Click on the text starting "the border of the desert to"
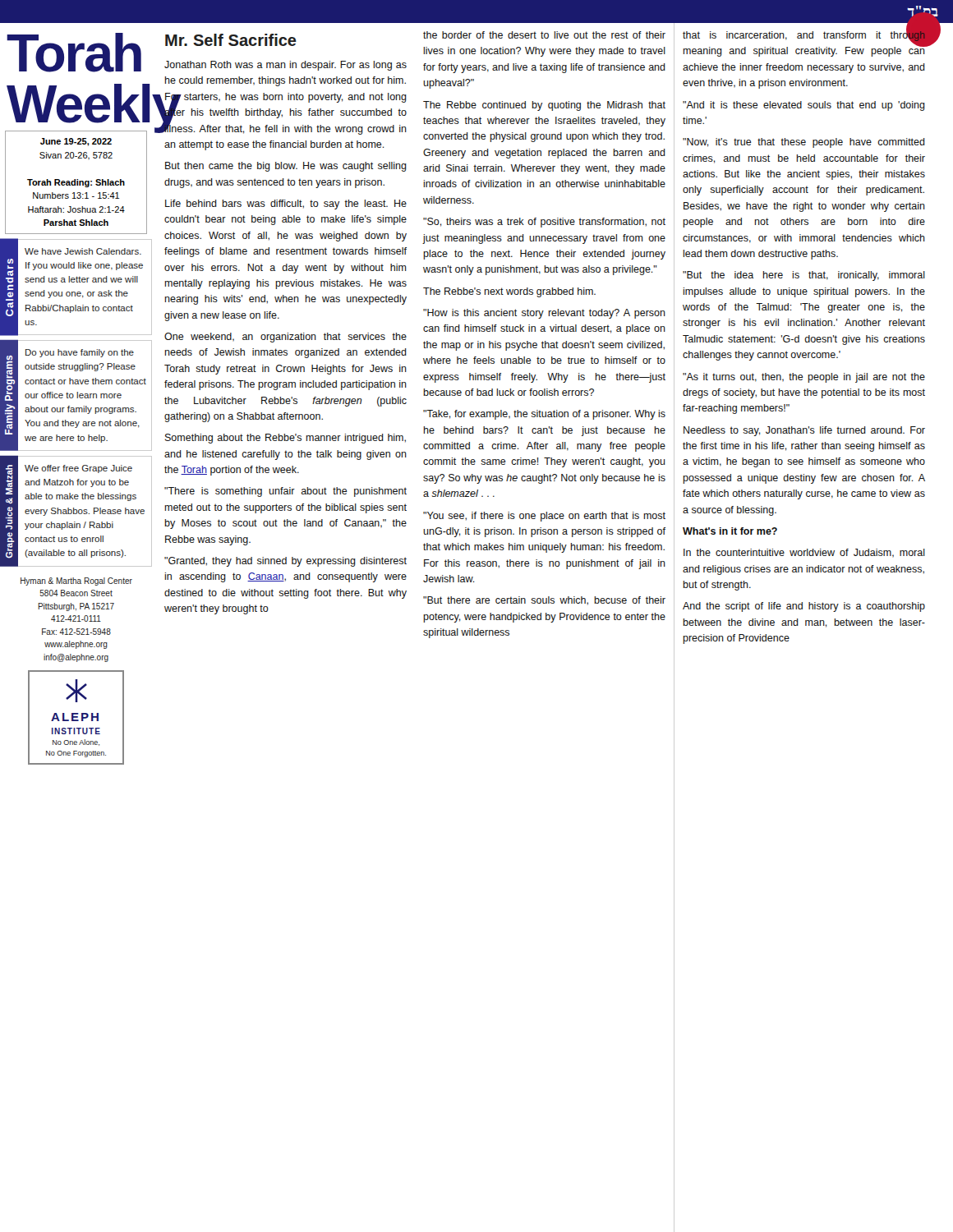Viewport: 953px width, 1232px height. [544, 334]
